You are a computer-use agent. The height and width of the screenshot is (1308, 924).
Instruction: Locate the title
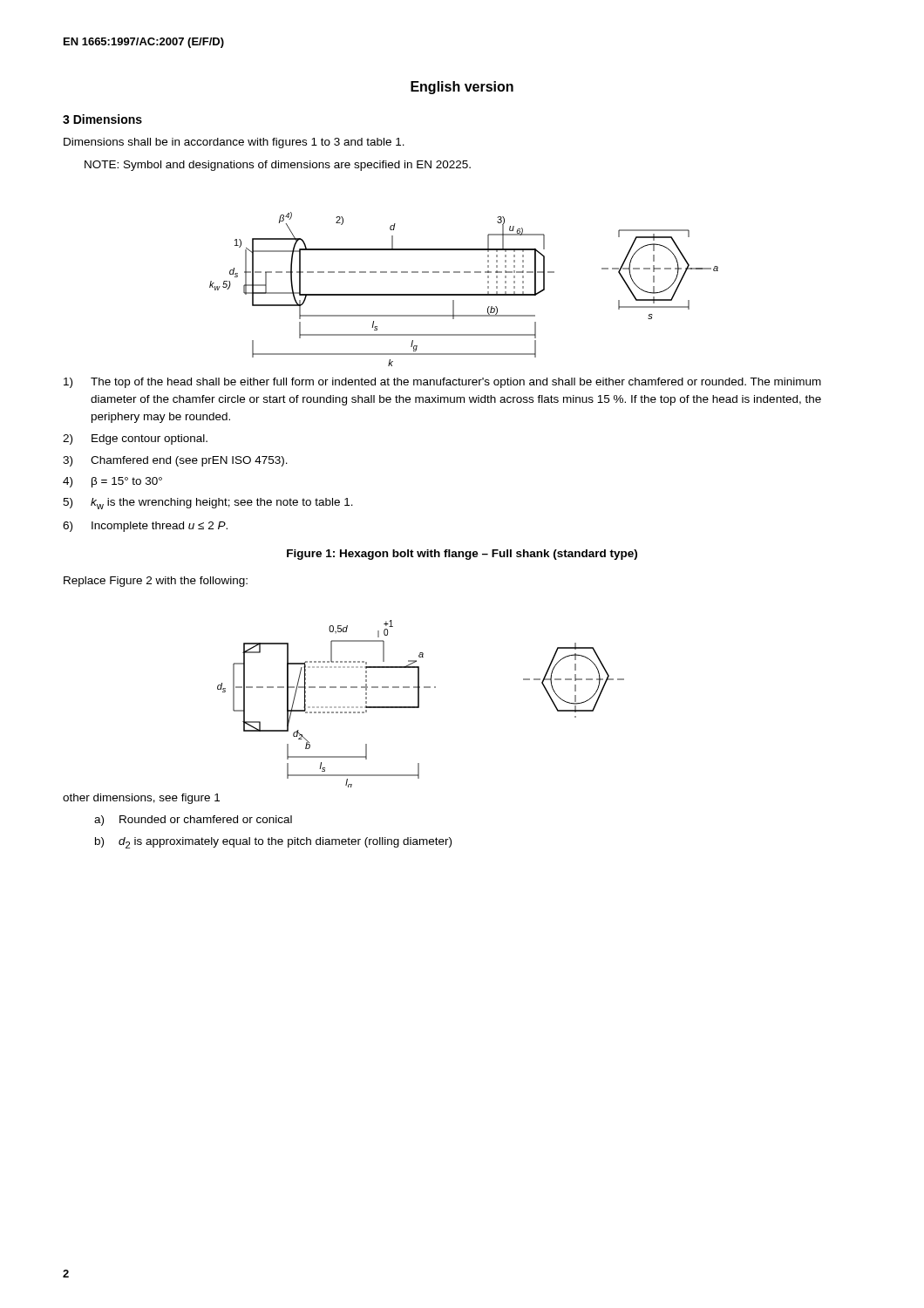click(x=462, y=87)
